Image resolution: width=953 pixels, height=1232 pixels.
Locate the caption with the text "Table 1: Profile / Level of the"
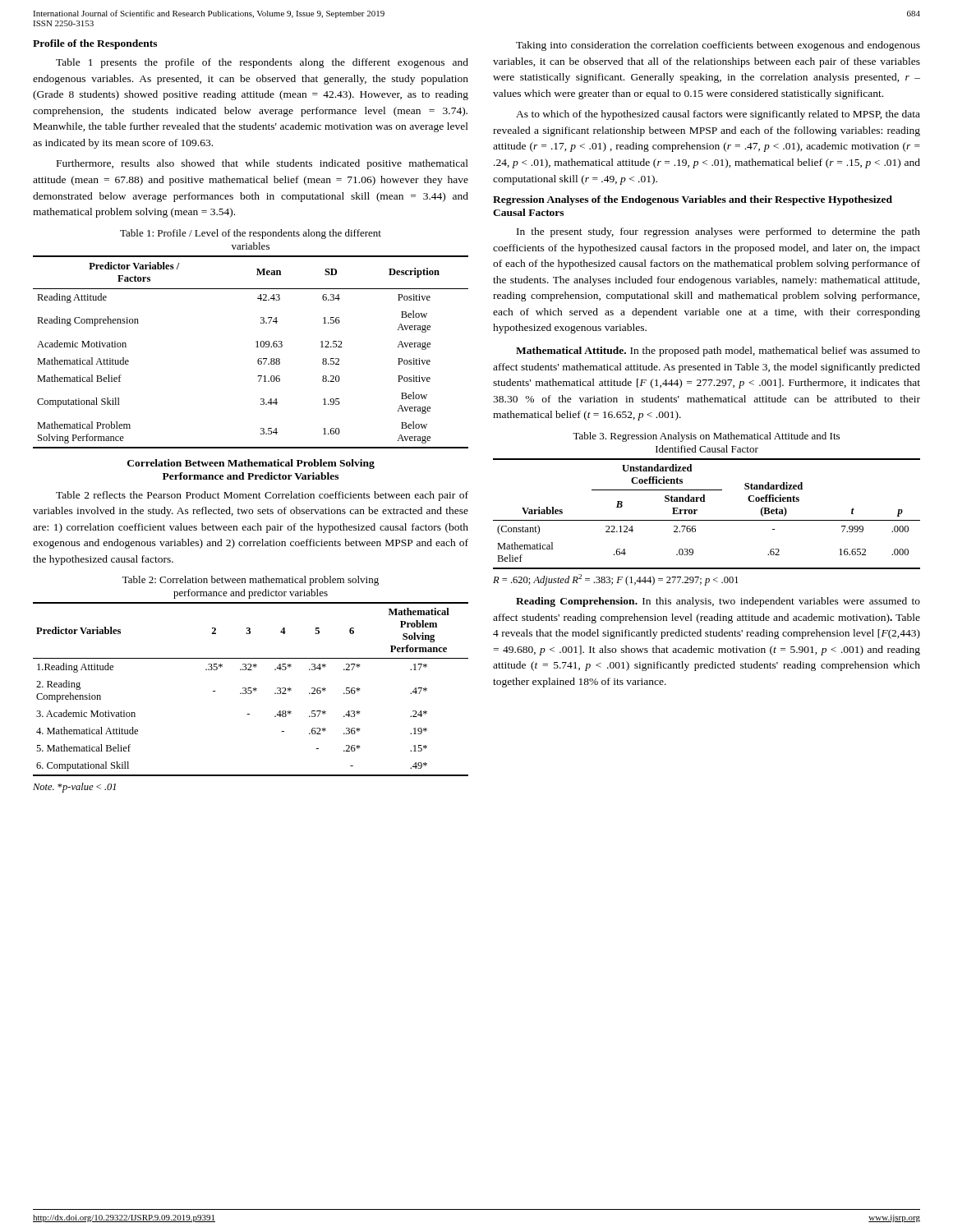tap(251, 239)
